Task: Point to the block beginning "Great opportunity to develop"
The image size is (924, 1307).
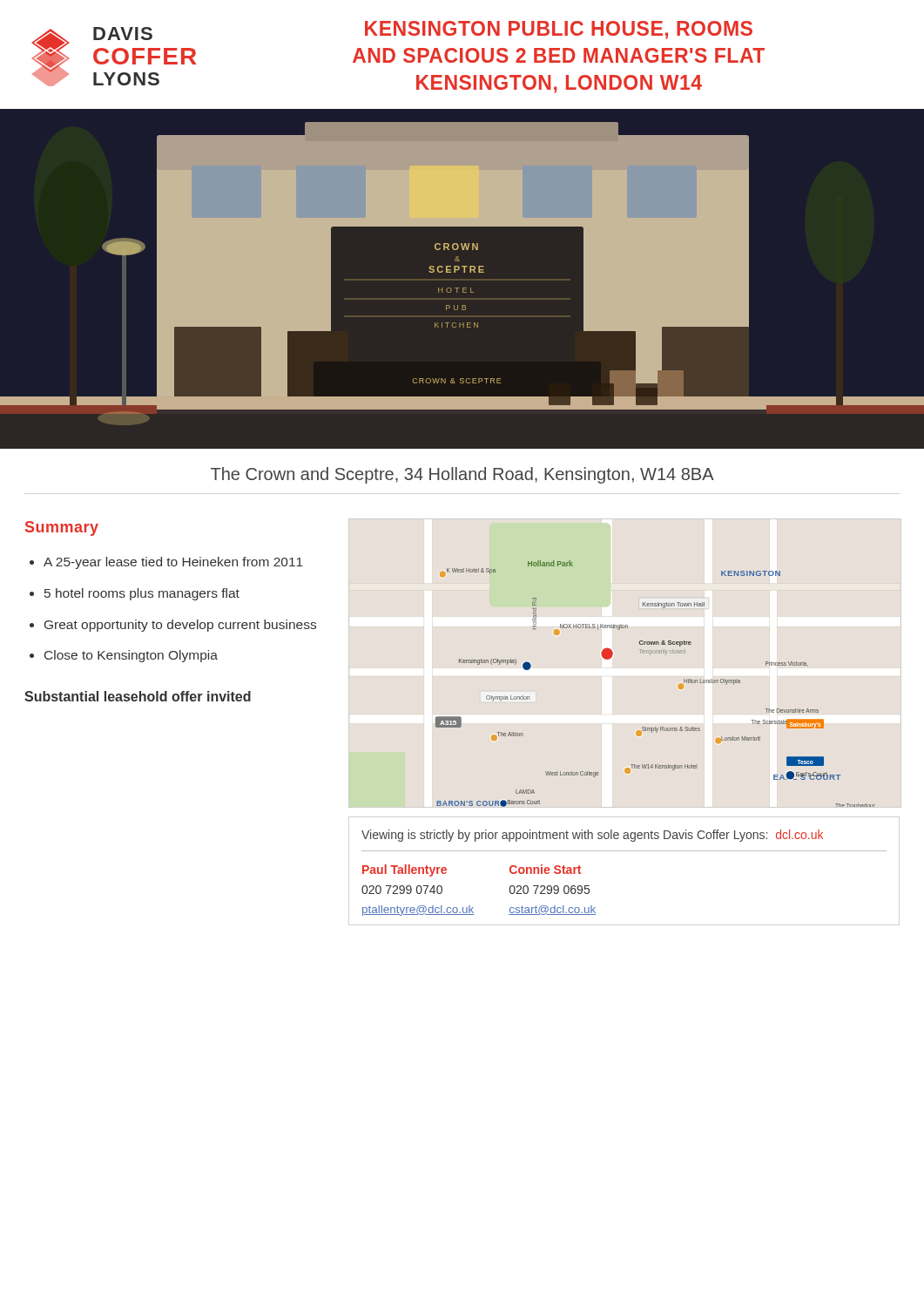Action: pos(180,624)
